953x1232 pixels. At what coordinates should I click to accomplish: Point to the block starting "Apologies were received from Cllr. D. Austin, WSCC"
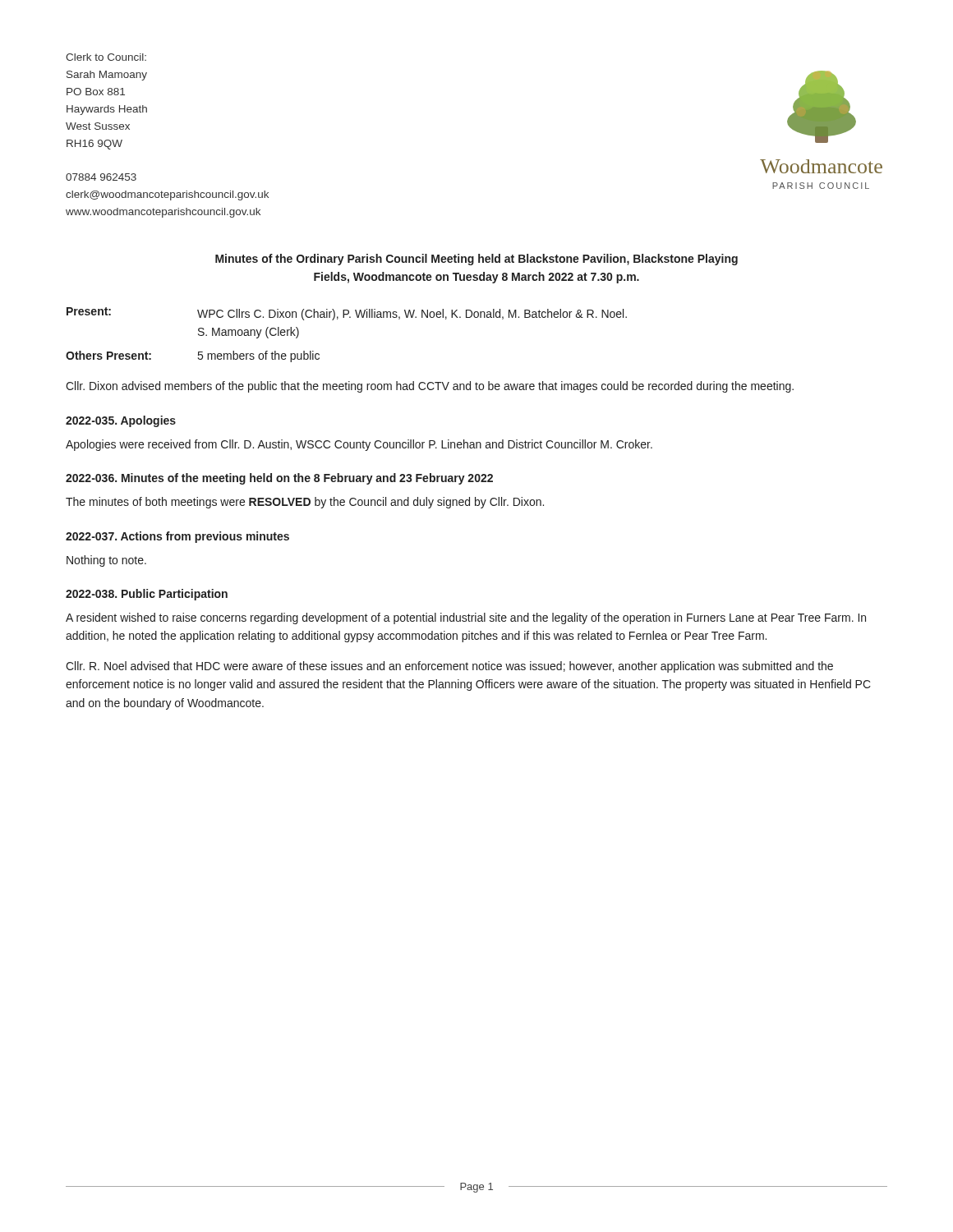click(x=359, y=444)
